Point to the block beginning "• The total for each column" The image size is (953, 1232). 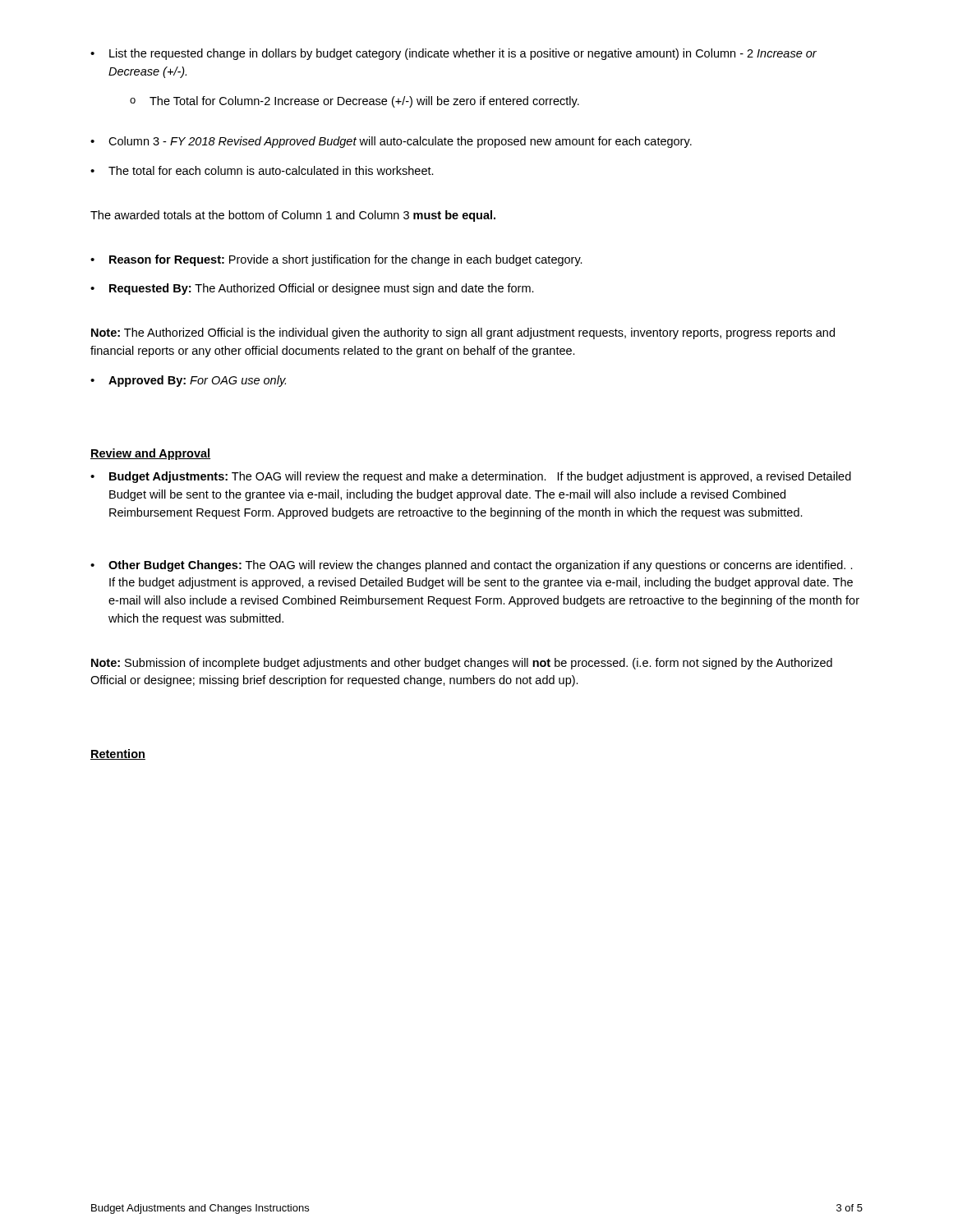(x=262, y=172)
